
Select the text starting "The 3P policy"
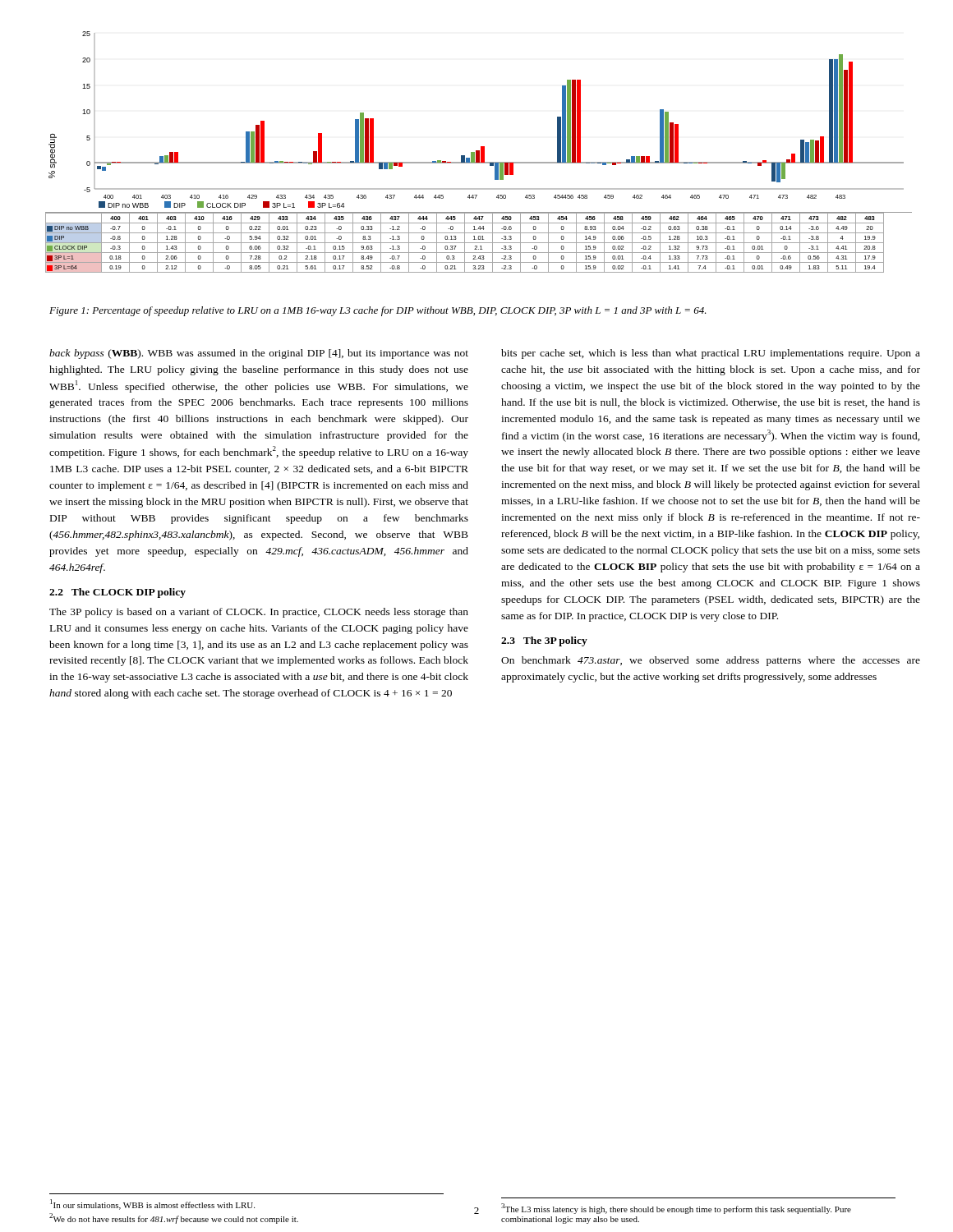tap(259, 652)
